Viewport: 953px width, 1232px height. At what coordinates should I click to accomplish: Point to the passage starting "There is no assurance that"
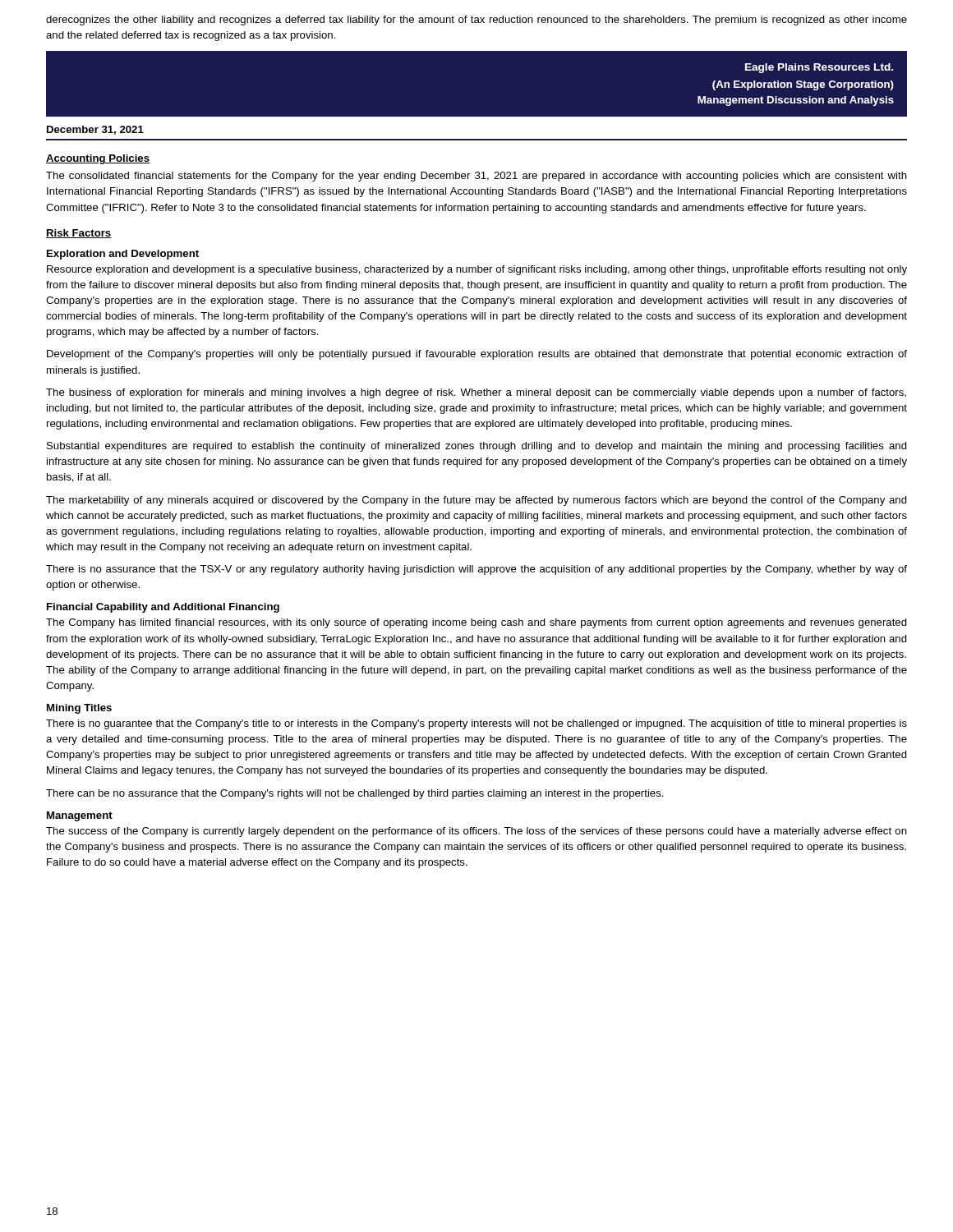(x=476, y=577)
